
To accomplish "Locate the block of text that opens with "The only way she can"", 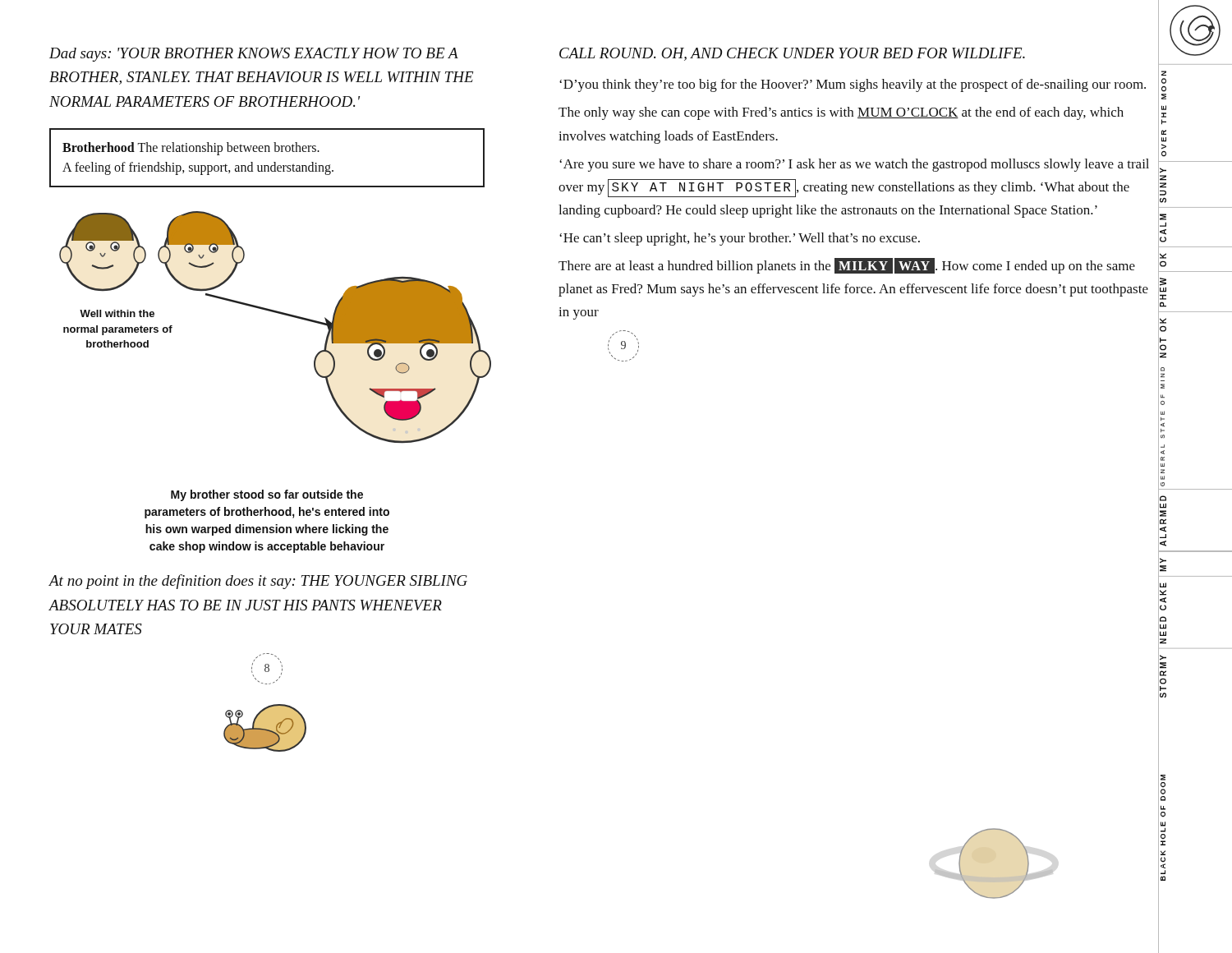I will [841, 124].
